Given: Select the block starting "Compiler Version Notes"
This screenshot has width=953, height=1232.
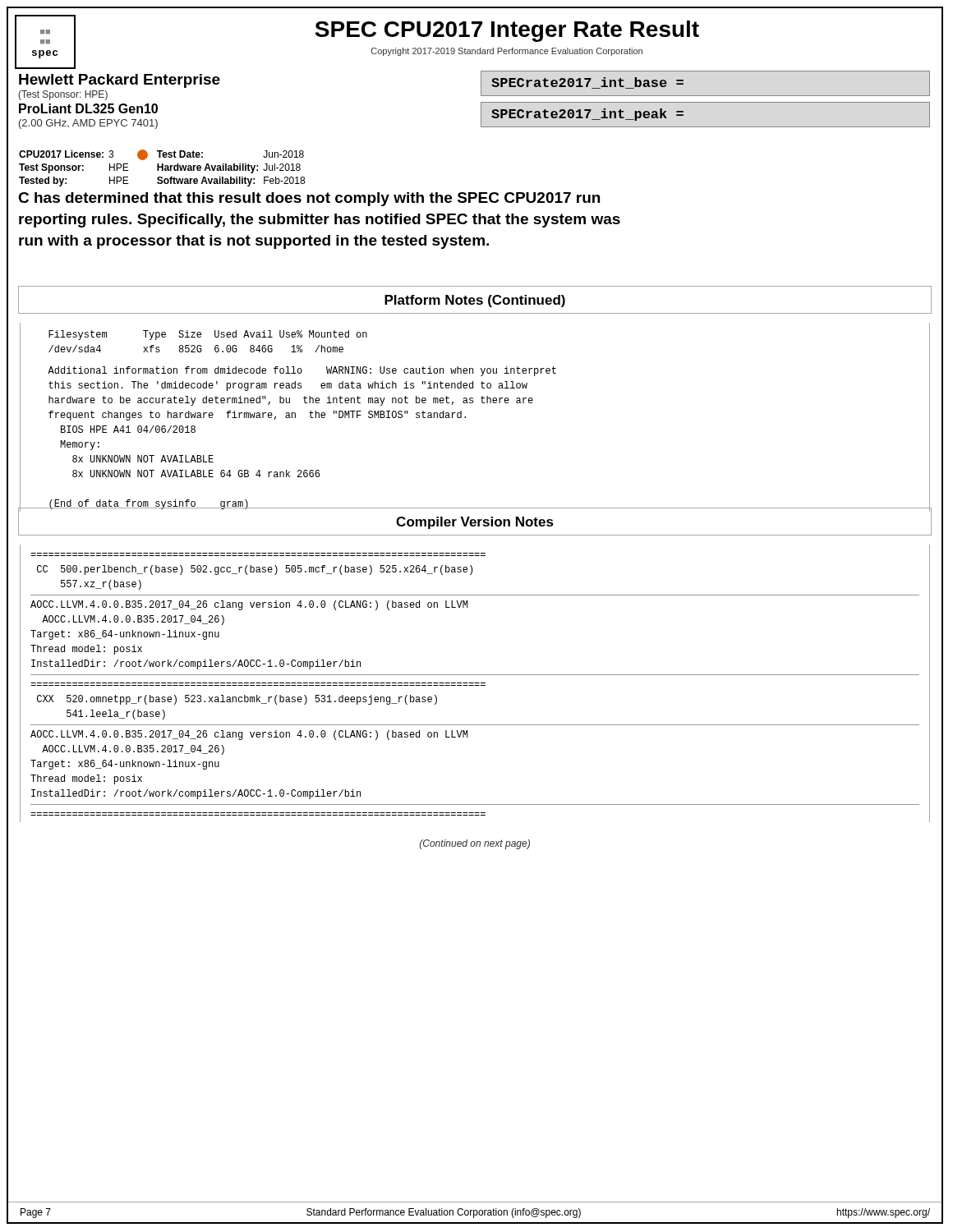Looking at the screenshot, I should (475, 522).
